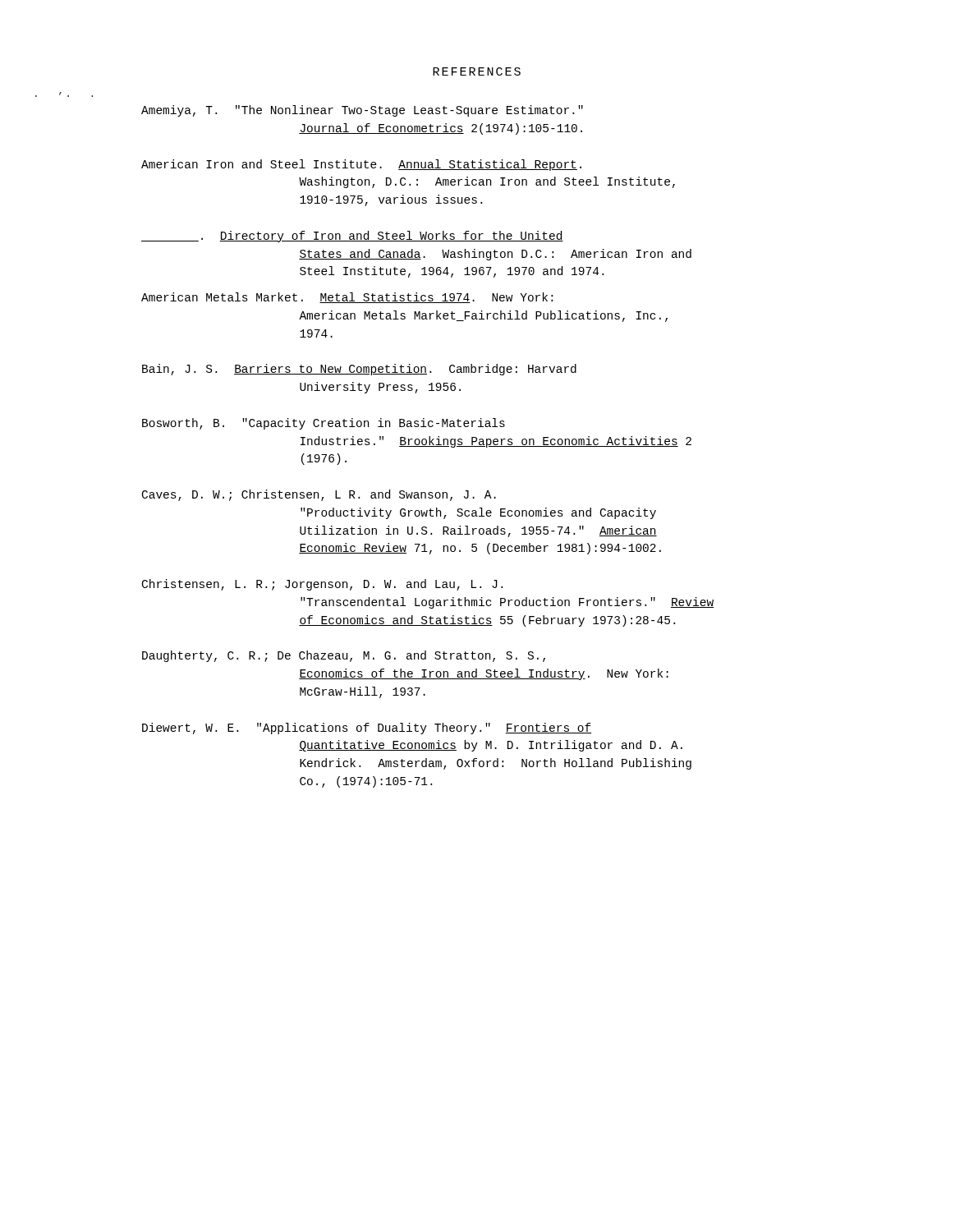Find the block on this page that starts "American Metals Market."

click(442, 316)
